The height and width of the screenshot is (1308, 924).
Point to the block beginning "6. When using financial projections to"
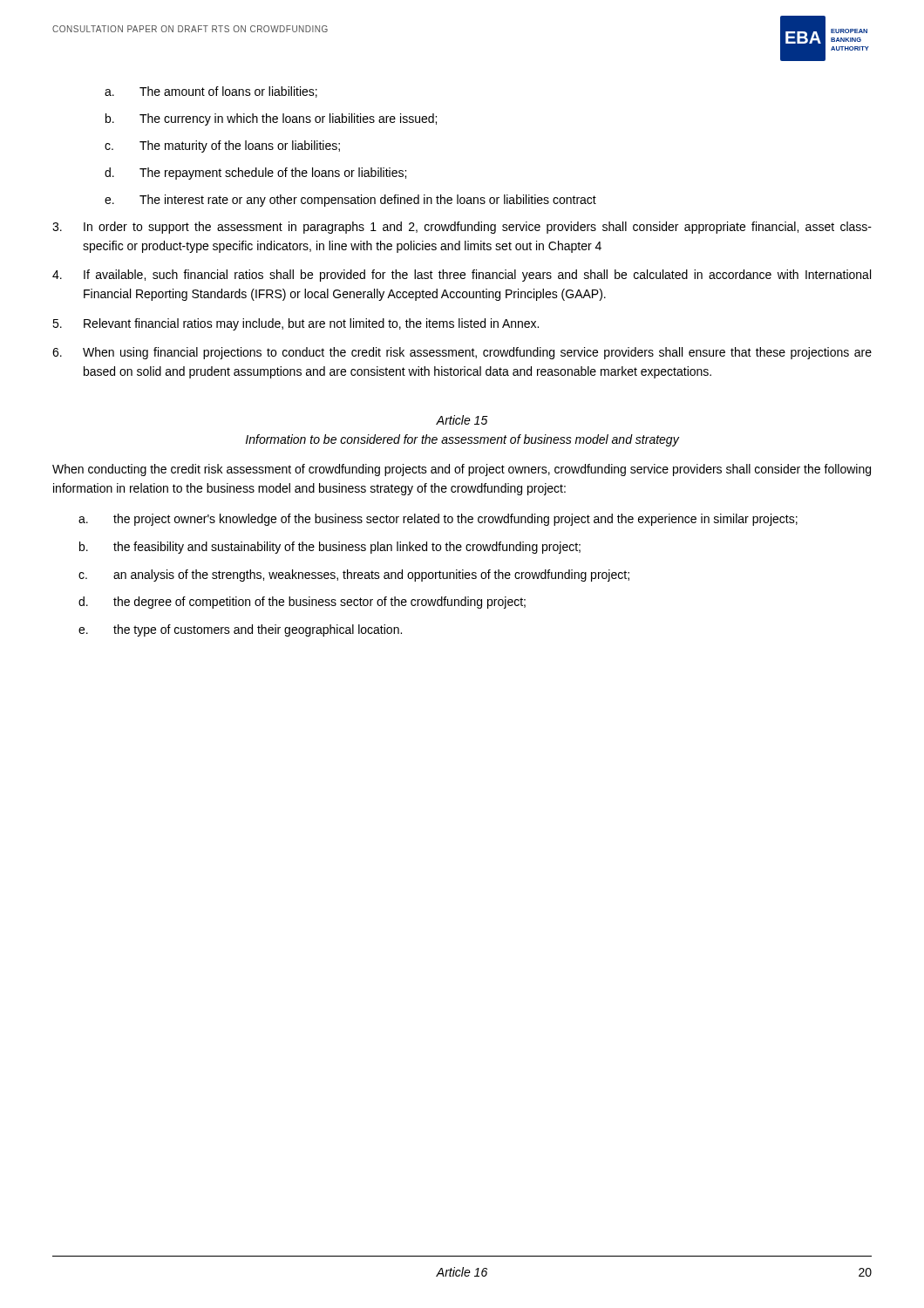click(x=462, y=363)
